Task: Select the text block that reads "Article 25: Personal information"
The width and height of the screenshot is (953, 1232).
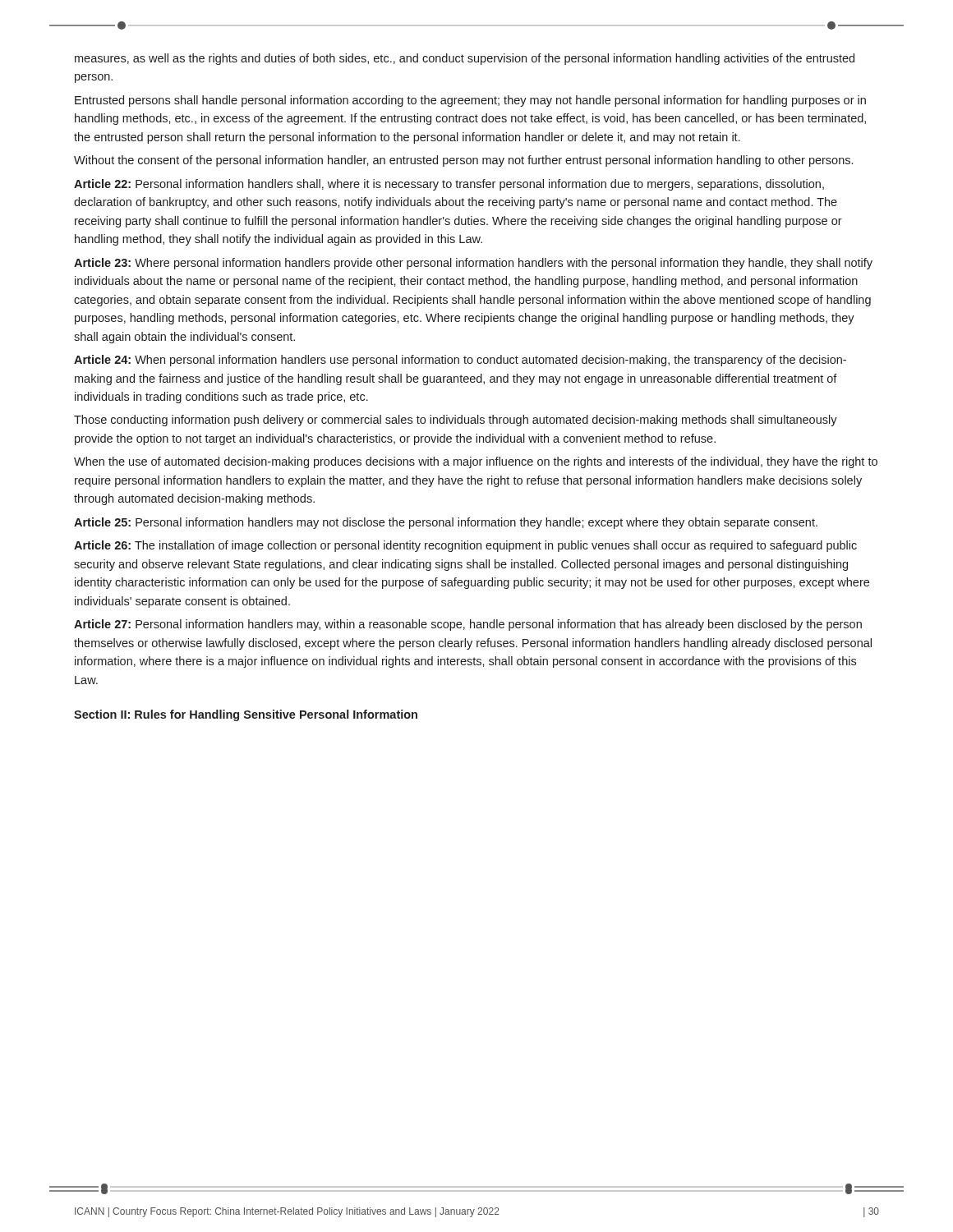Action: (x=476, y=522)
